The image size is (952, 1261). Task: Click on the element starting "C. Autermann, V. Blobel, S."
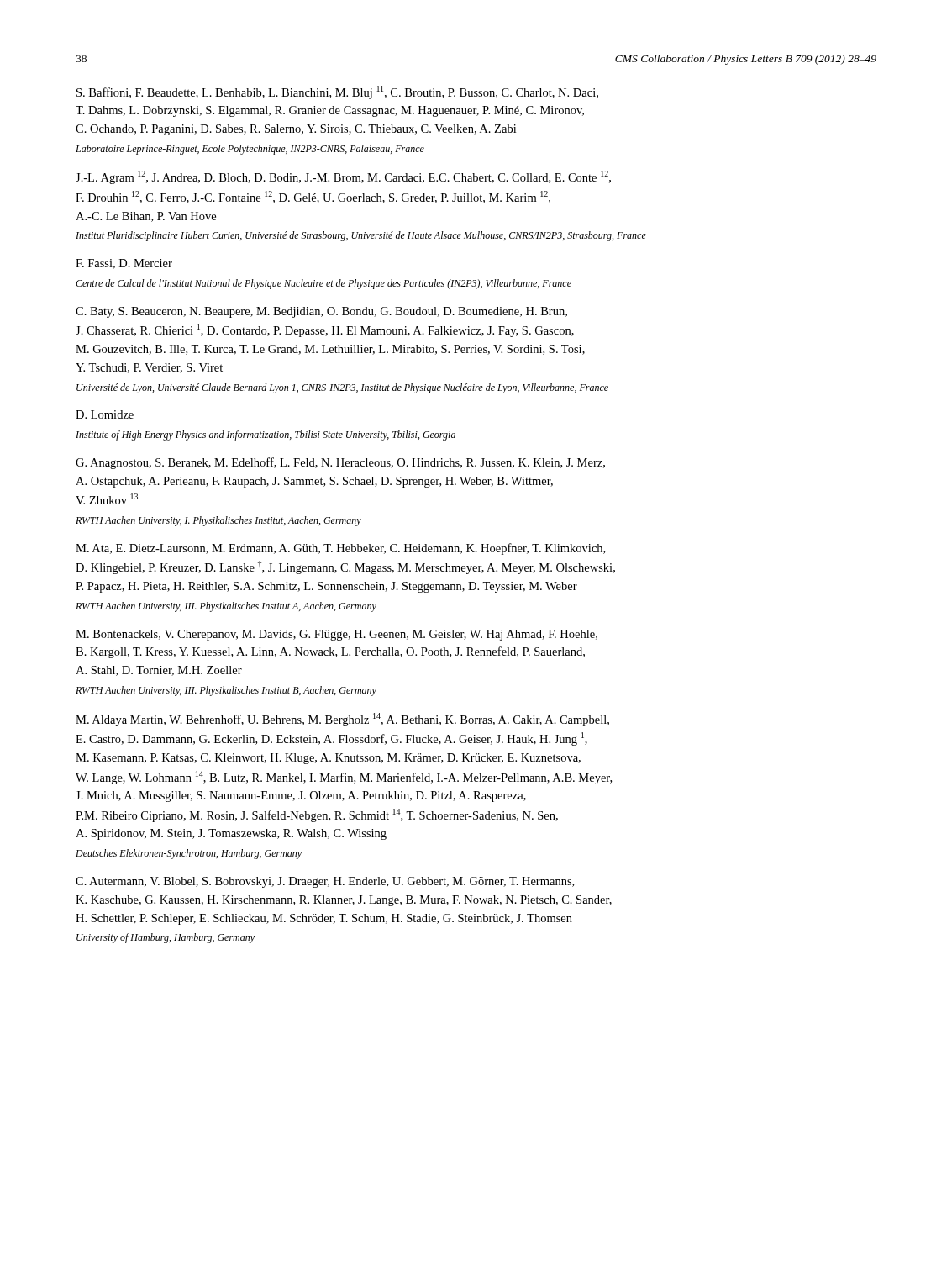click(x=344, y=899)
